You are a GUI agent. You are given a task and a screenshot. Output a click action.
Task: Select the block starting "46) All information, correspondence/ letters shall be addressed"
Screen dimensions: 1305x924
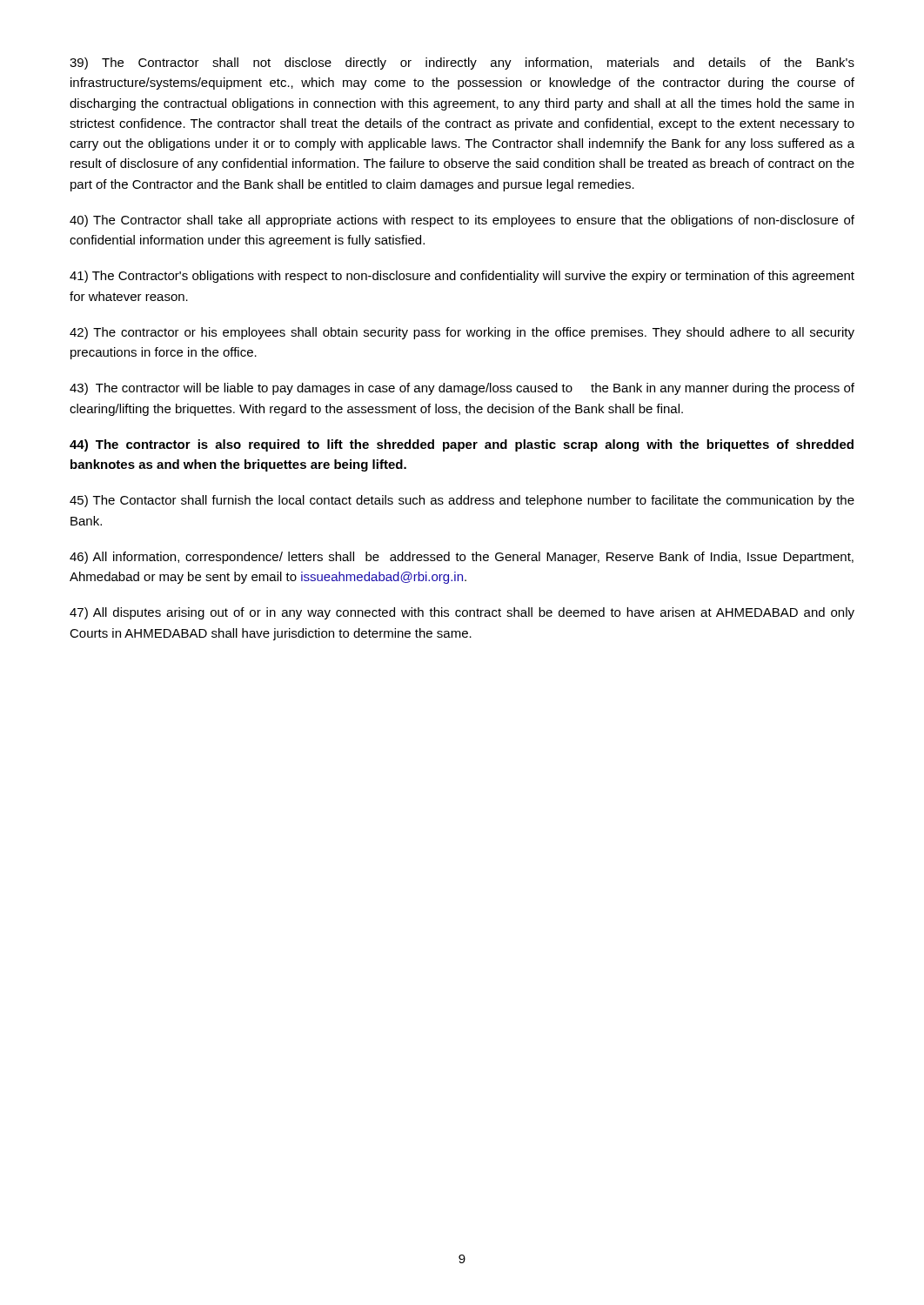point(462,566)
